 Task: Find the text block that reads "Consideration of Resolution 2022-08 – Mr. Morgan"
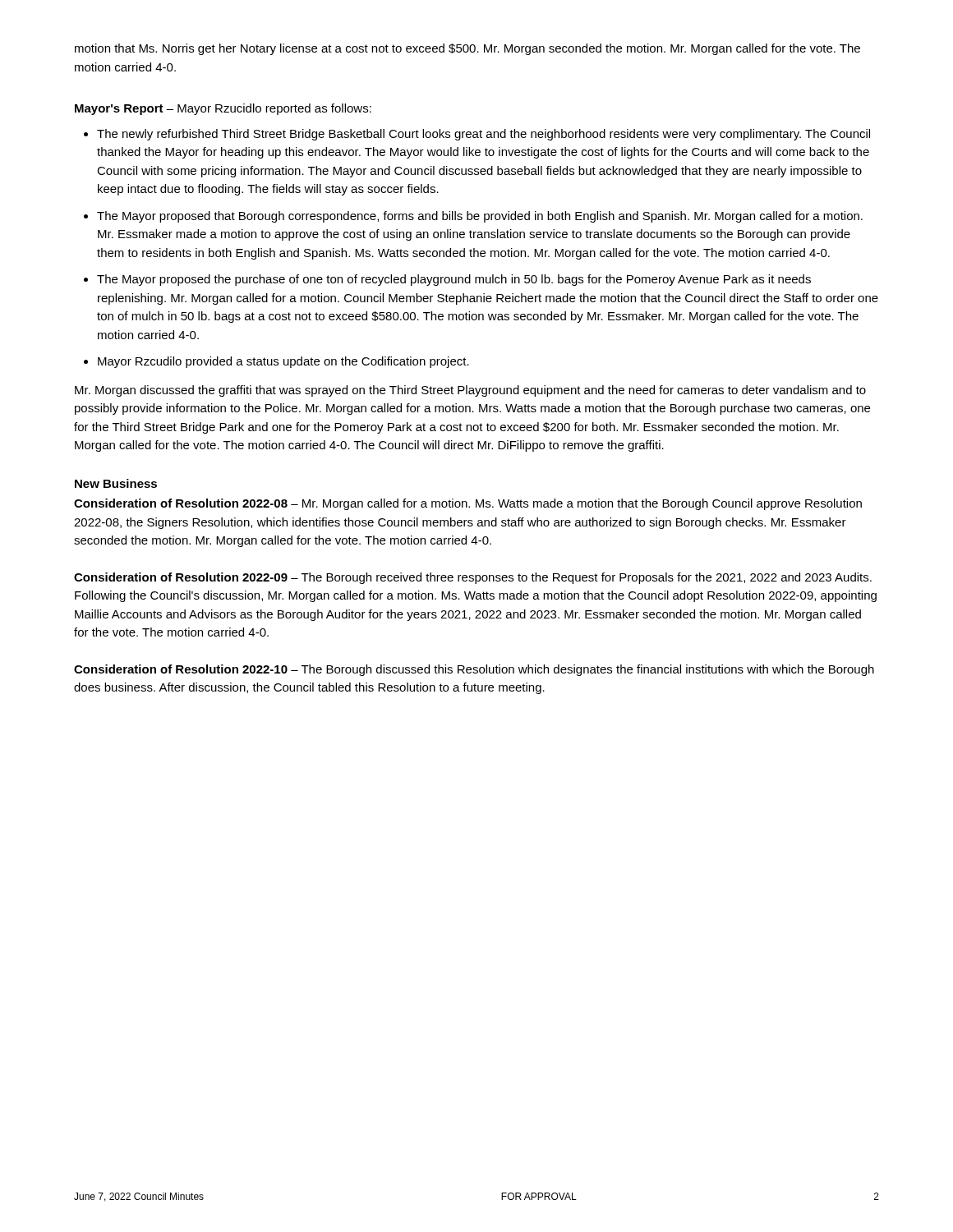(x=476, y=522)
